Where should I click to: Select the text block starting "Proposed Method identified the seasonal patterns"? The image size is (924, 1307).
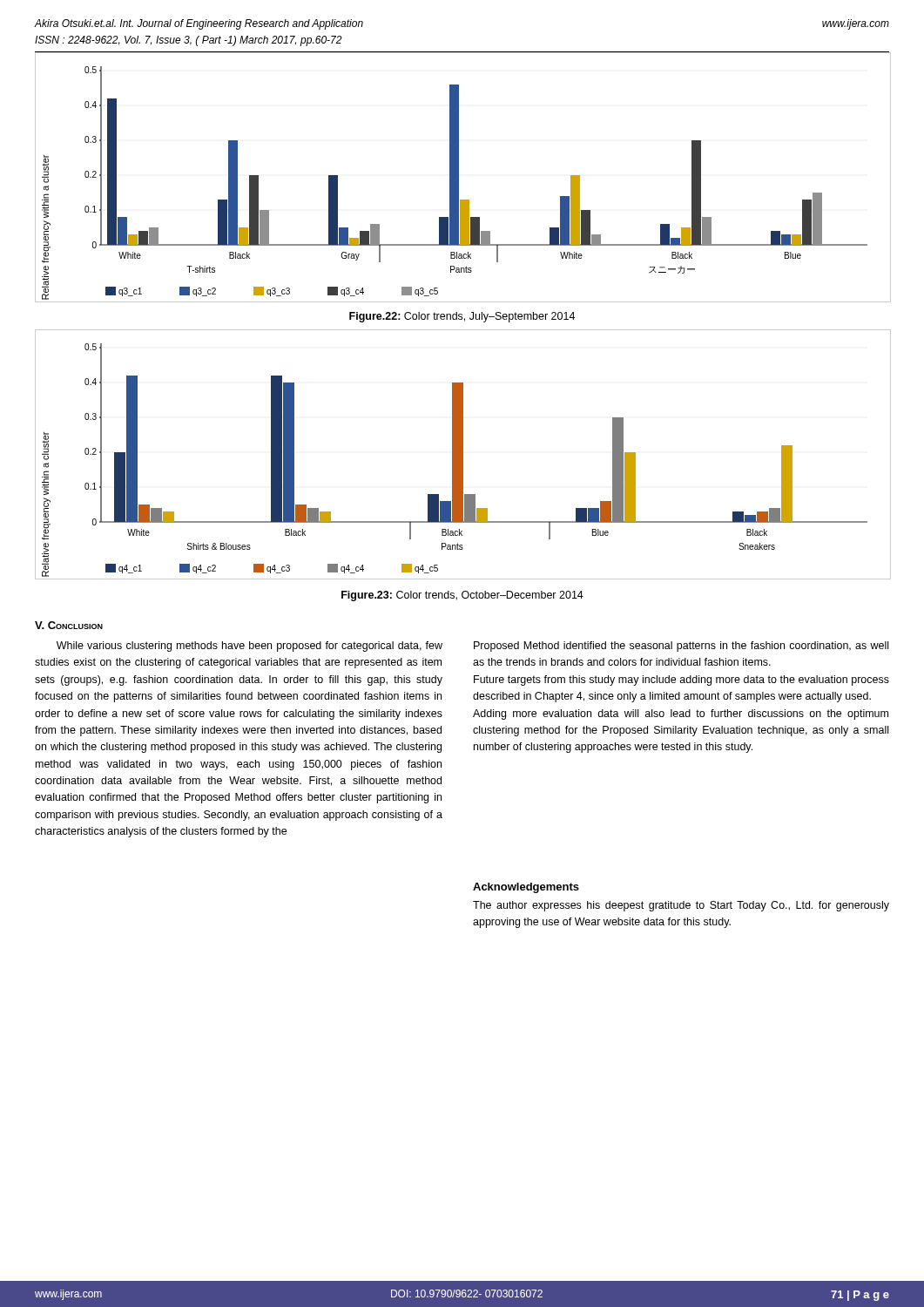pos(681,696)
